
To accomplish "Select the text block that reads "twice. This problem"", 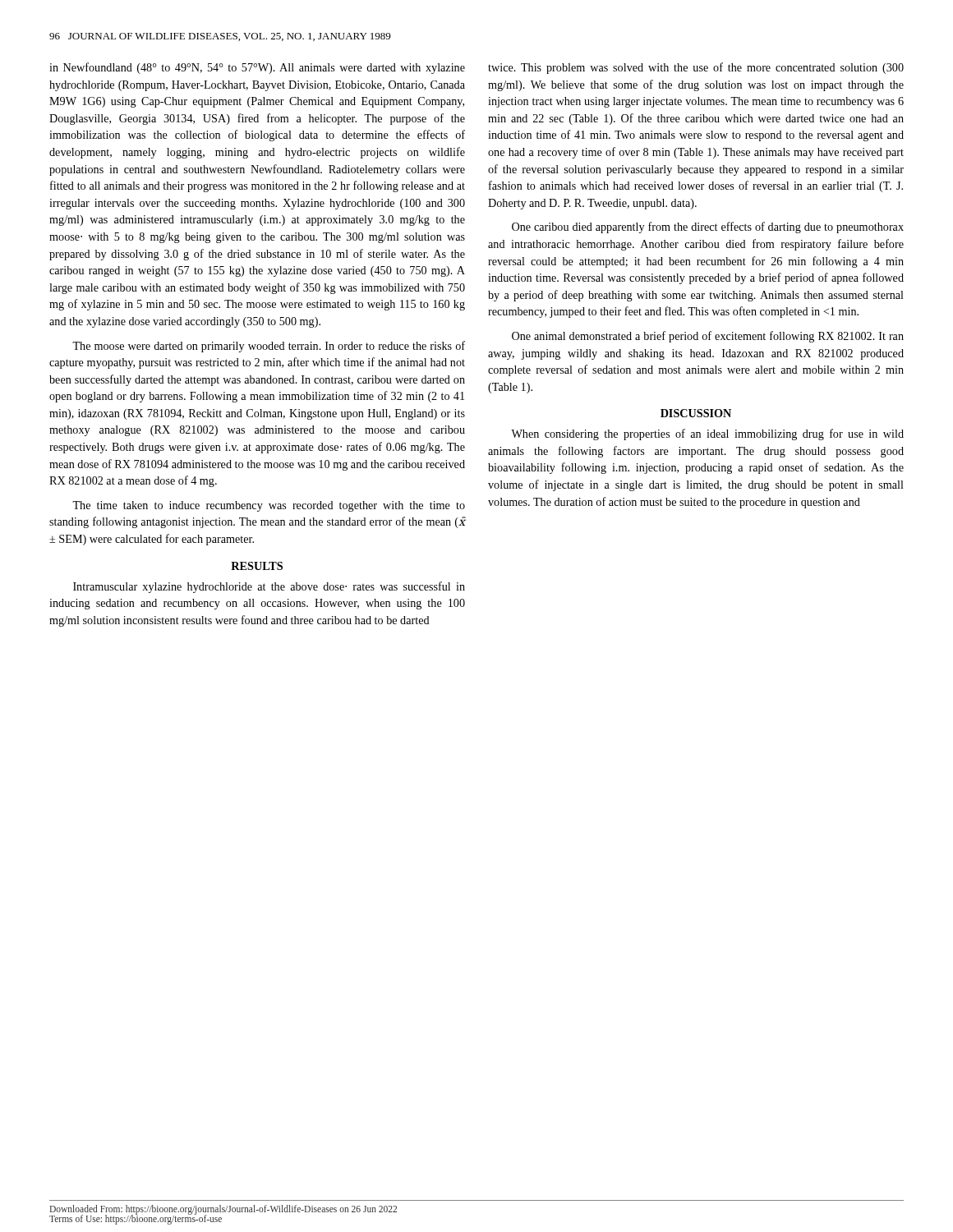I will coord(696,227).
